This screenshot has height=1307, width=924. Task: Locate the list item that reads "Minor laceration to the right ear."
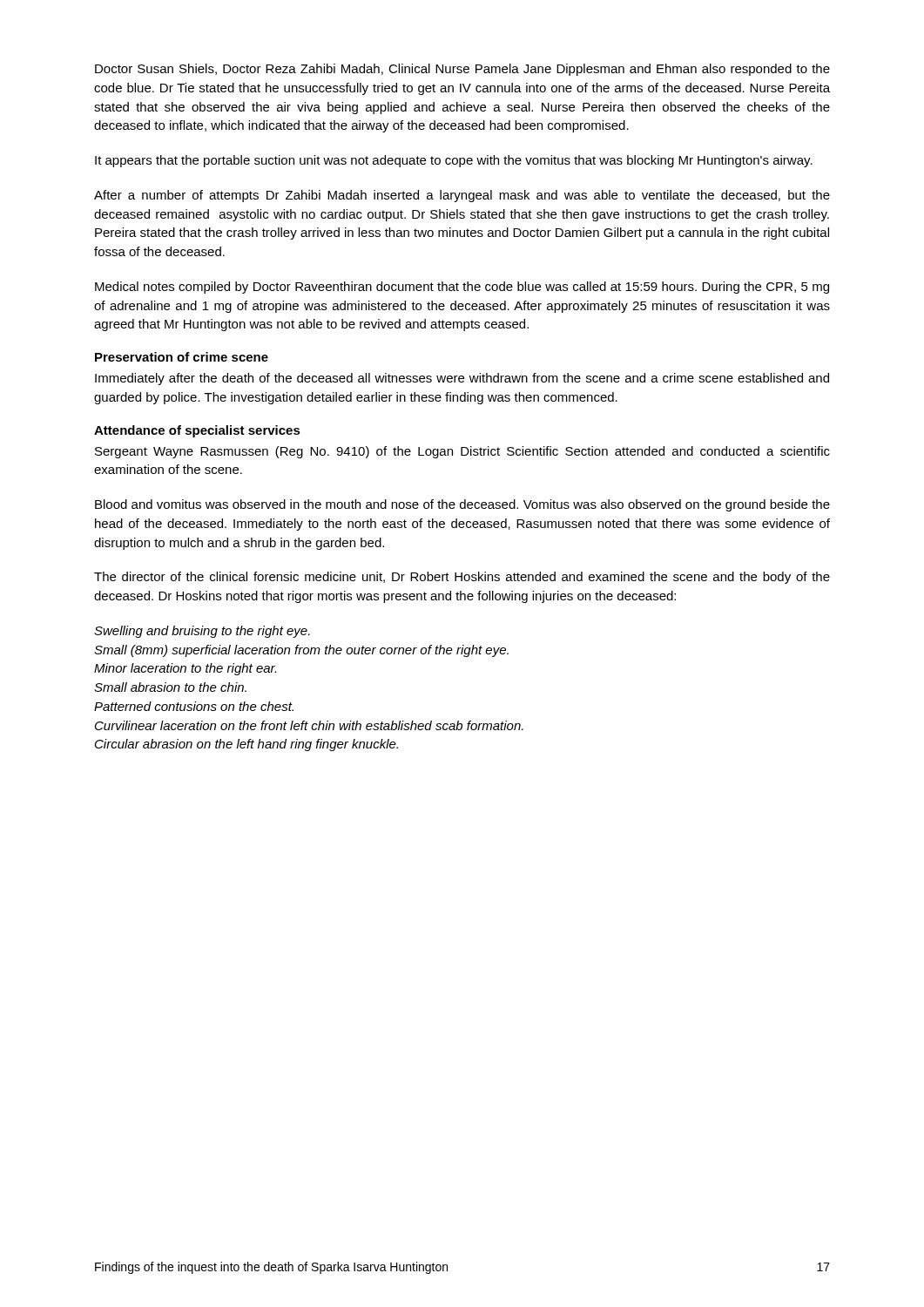(x=186, y=668)
